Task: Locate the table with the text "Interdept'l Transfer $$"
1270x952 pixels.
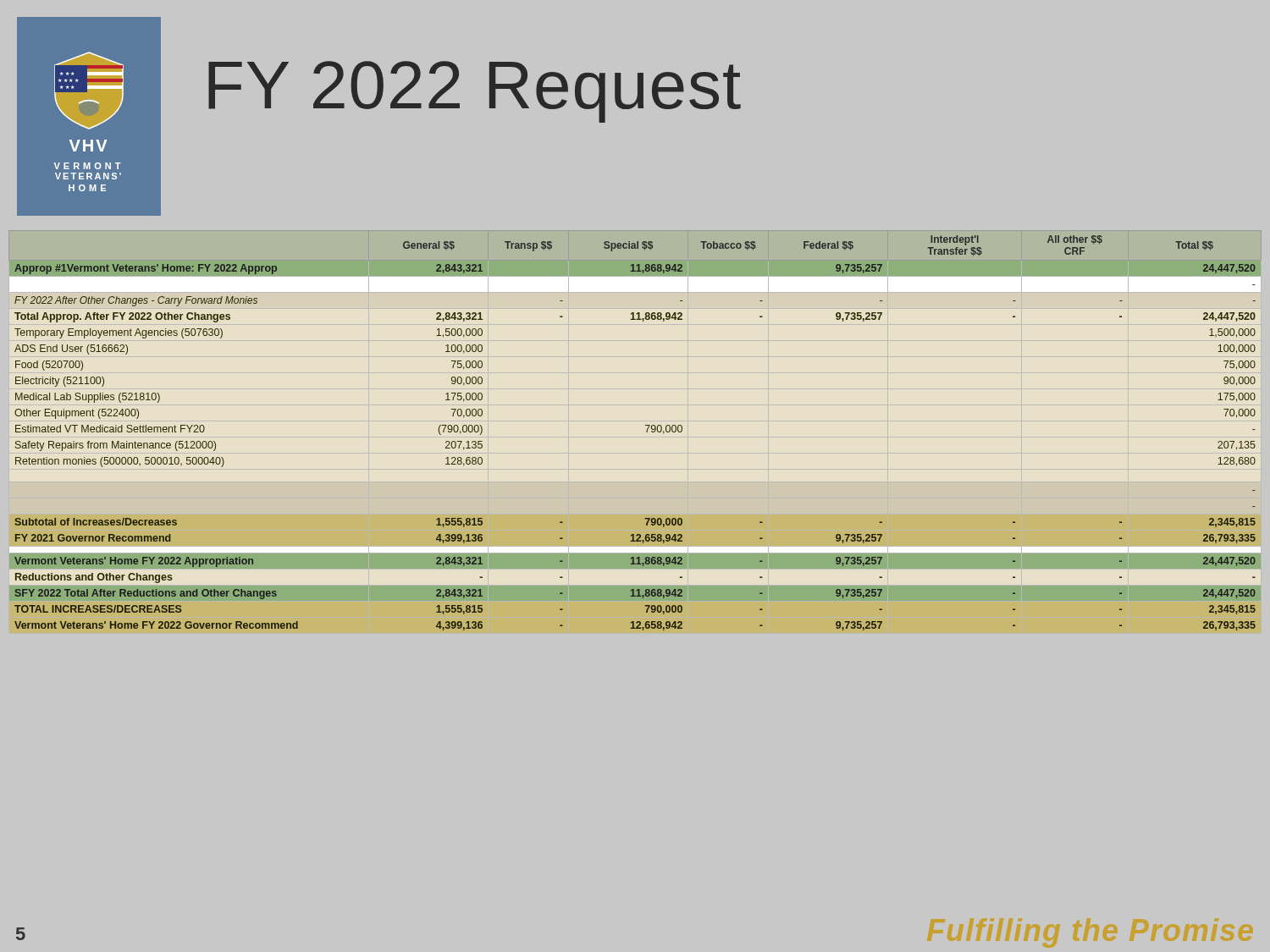Action: [635, 567]
